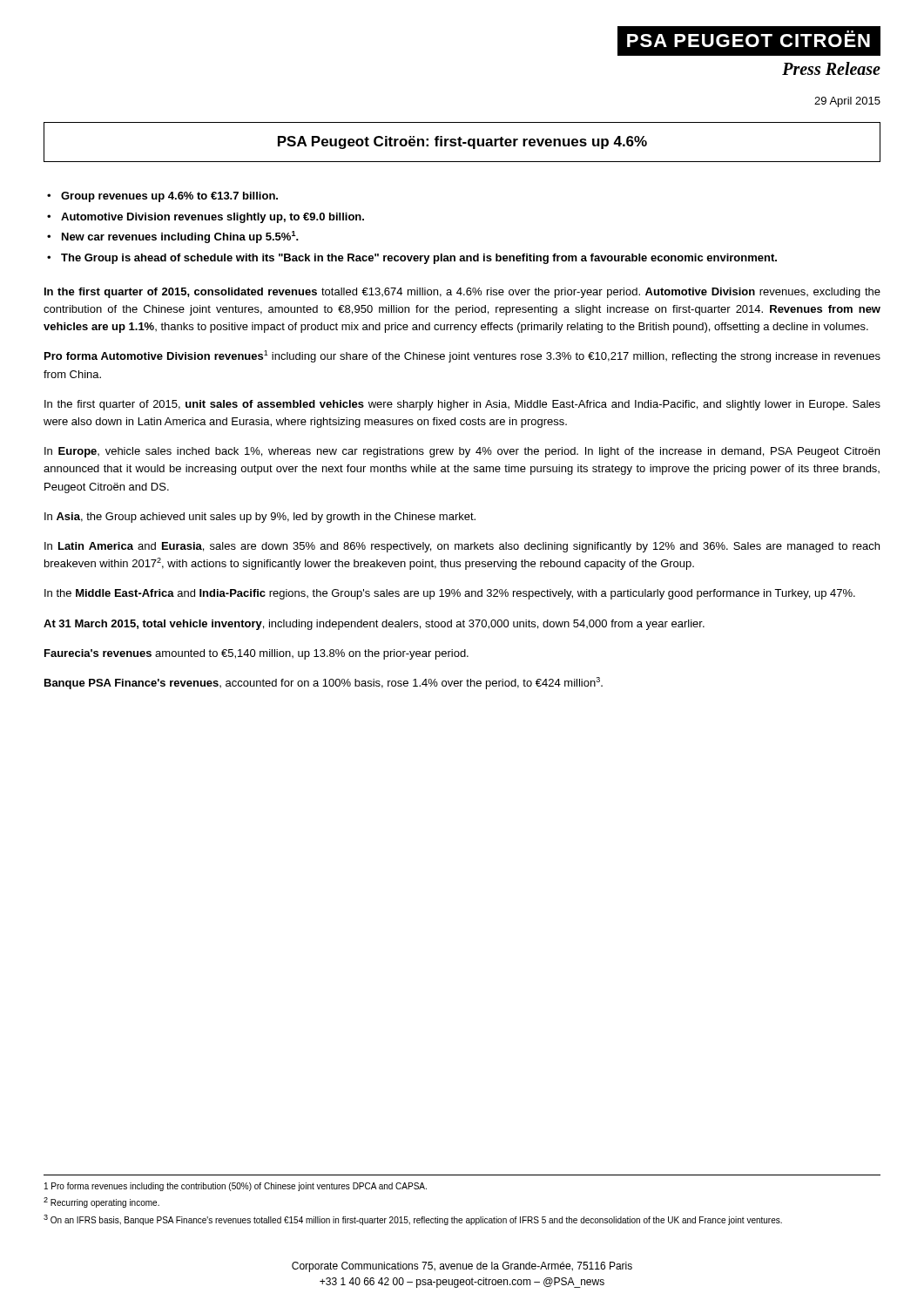Where is the passage that starts "Faurecia's revenues amounted to €5,140 million, up"?
The width and height of the screenshot is (924, 1307).
[256, 653]
